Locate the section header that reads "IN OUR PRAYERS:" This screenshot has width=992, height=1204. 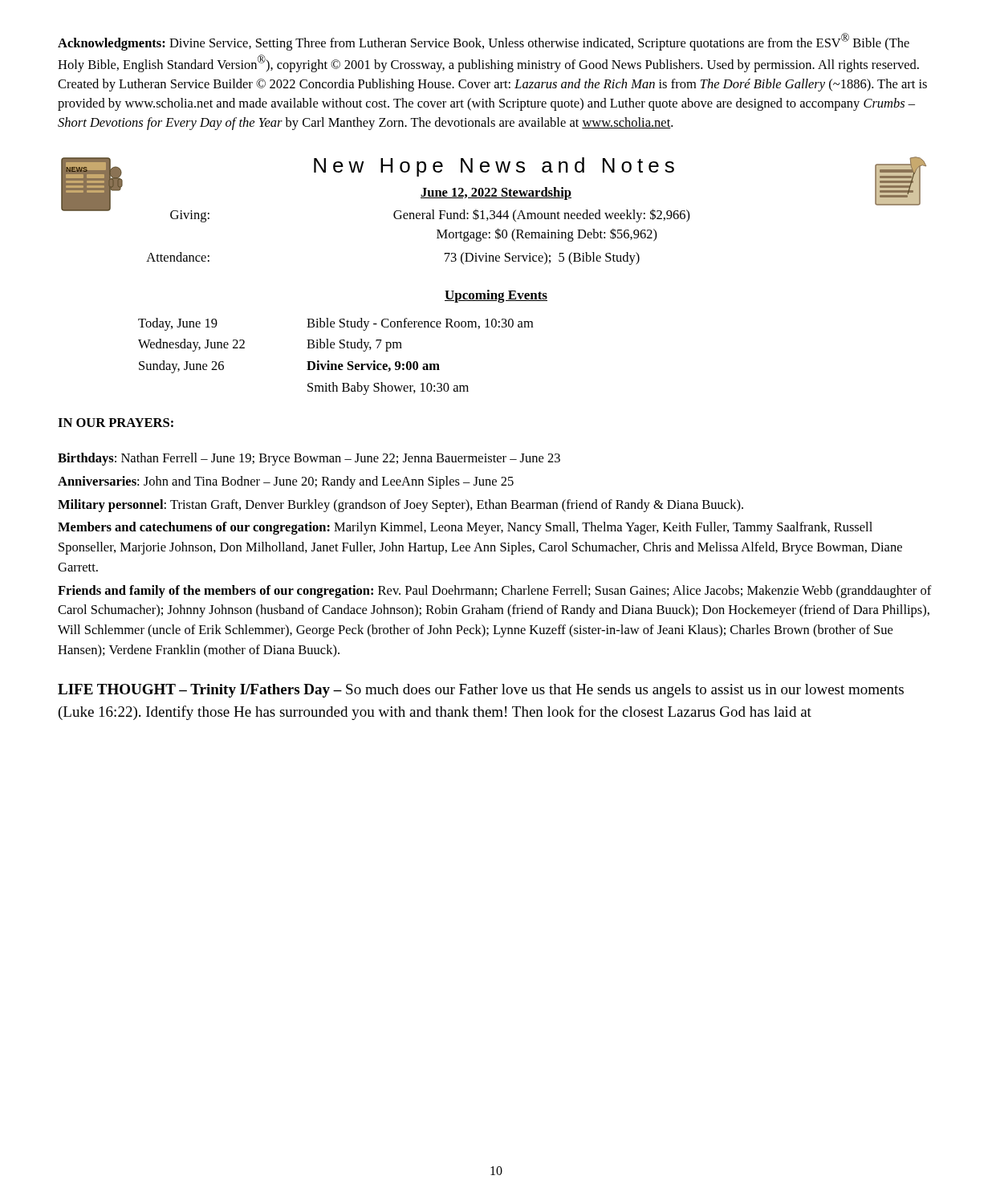pos(116,423)
